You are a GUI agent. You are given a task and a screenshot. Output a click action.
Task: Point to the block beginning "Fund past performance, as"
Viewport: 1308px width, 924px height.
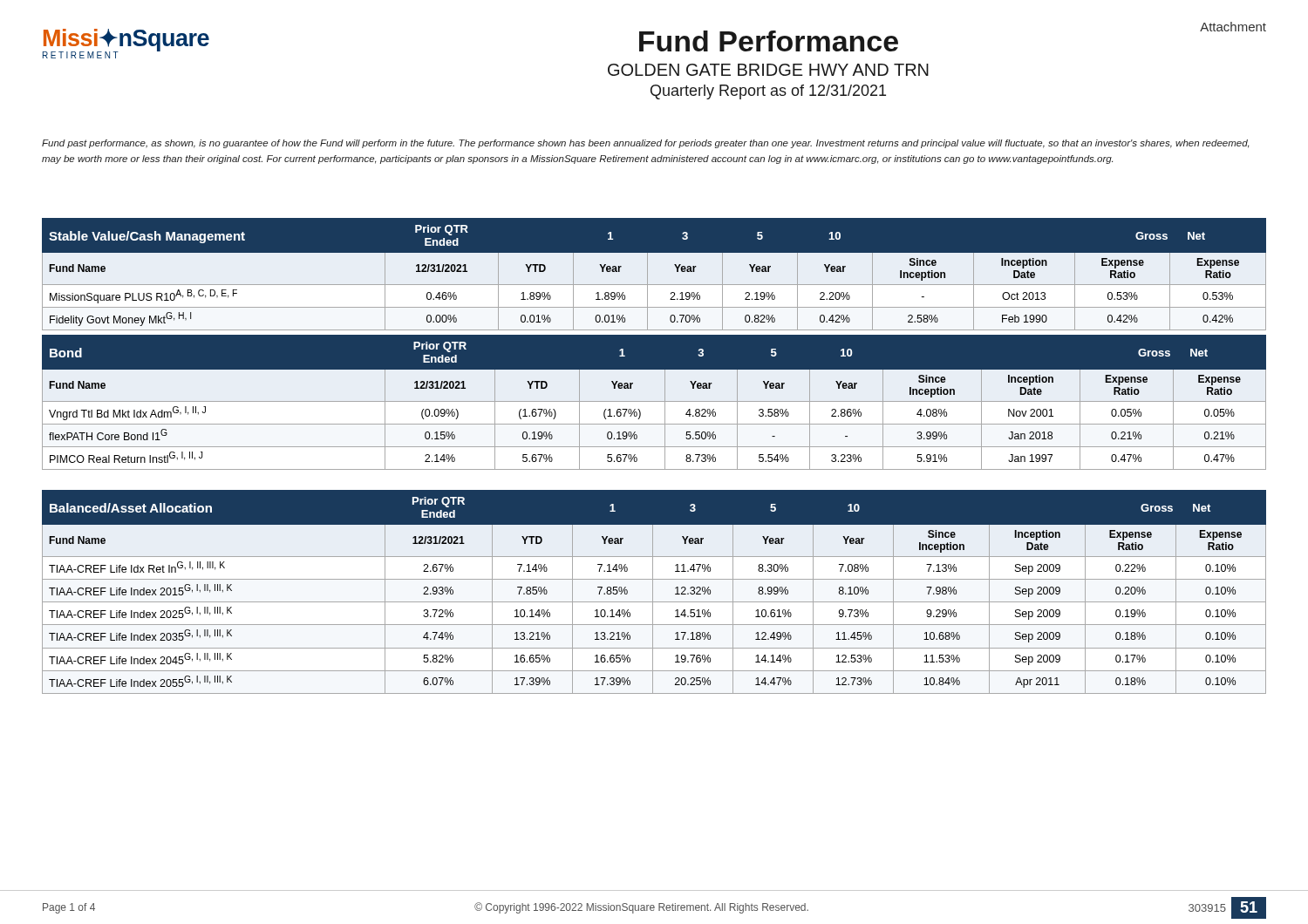click(646, 151)
